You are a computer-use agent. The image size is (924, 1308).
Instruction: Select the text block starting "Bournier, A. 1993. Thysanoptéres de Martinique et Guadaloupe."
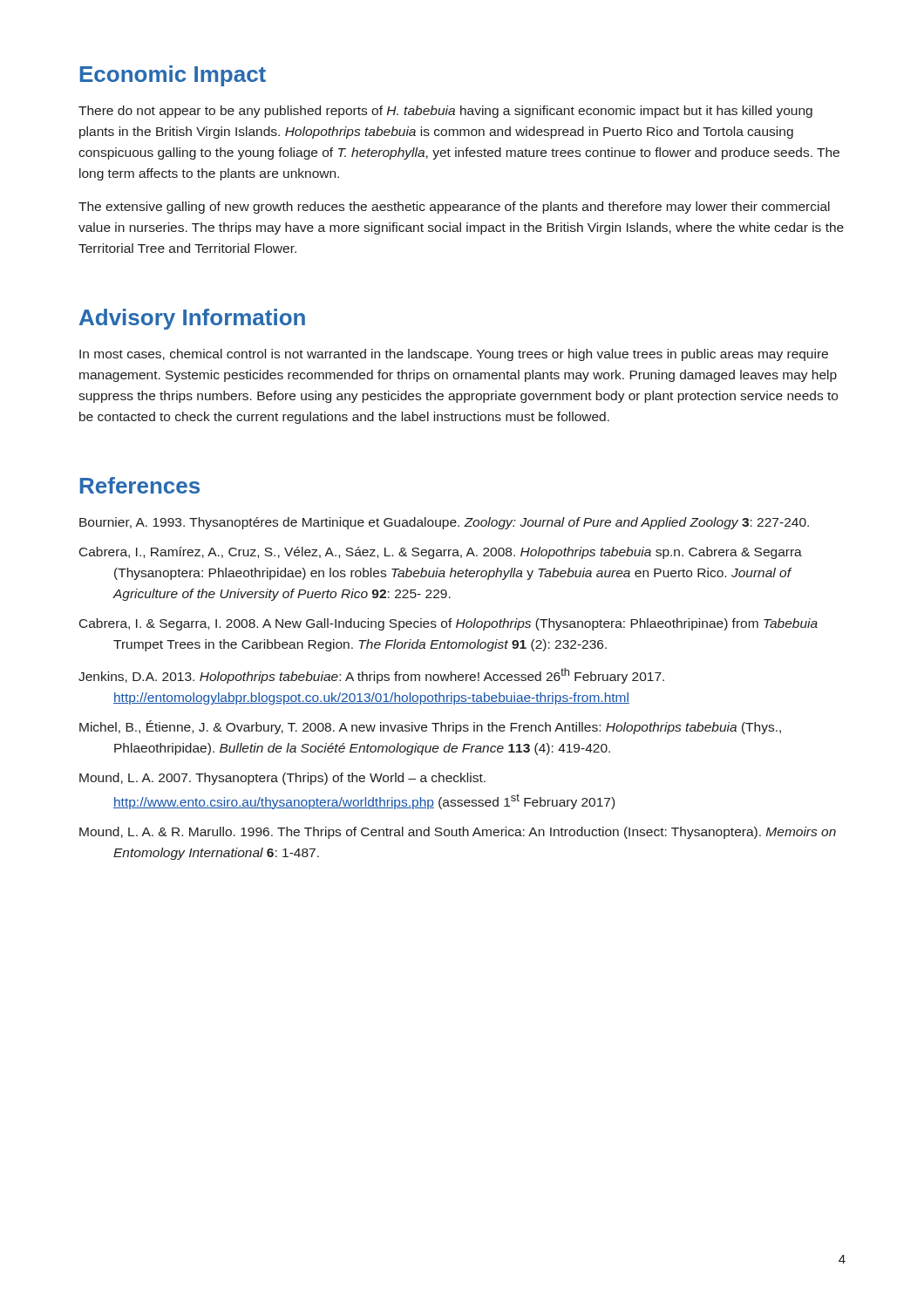444,522
